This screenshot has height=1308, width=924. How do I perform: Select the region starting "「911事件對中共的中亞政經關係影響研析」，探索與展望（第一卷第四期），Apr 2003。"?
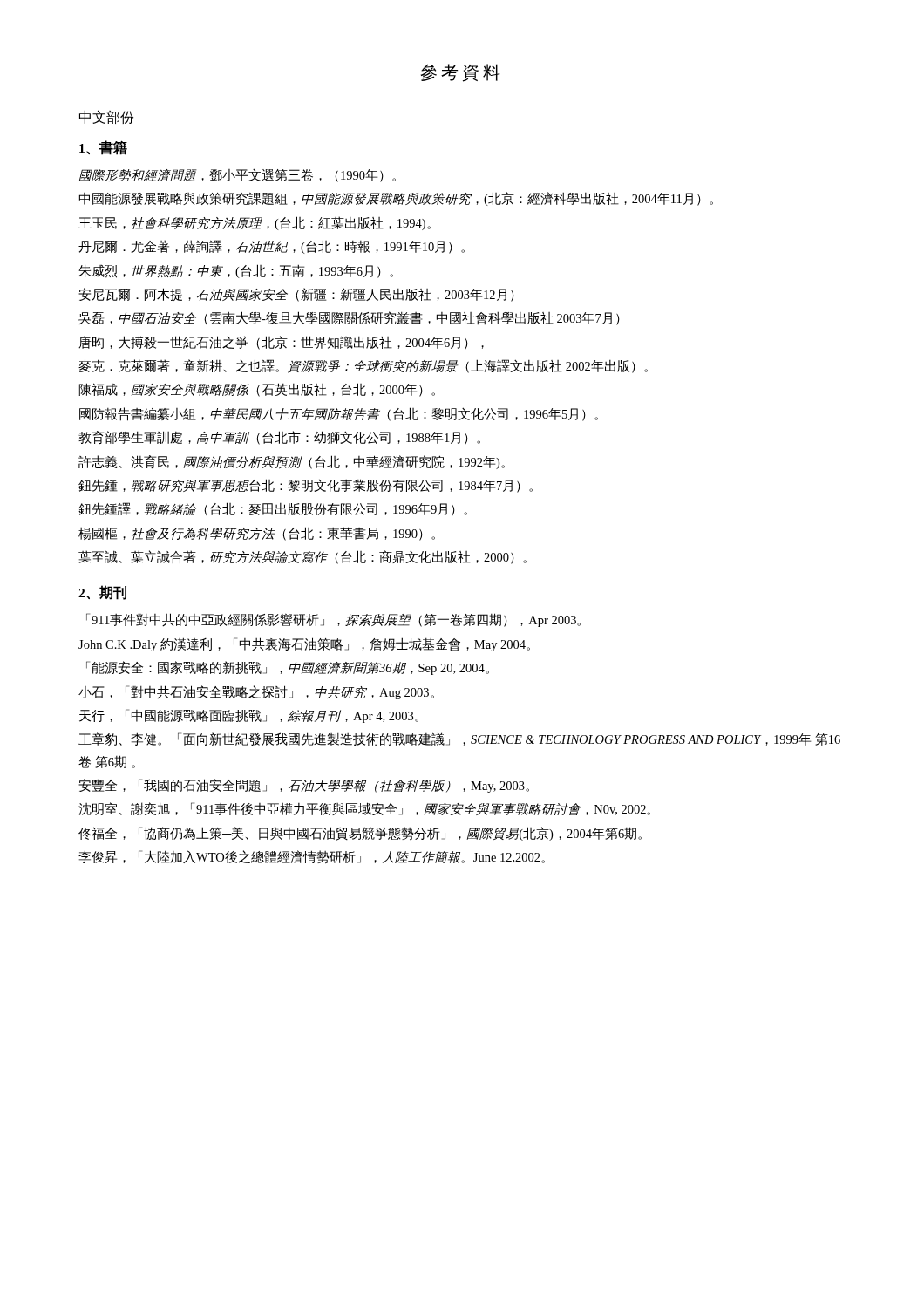[334, 620]
